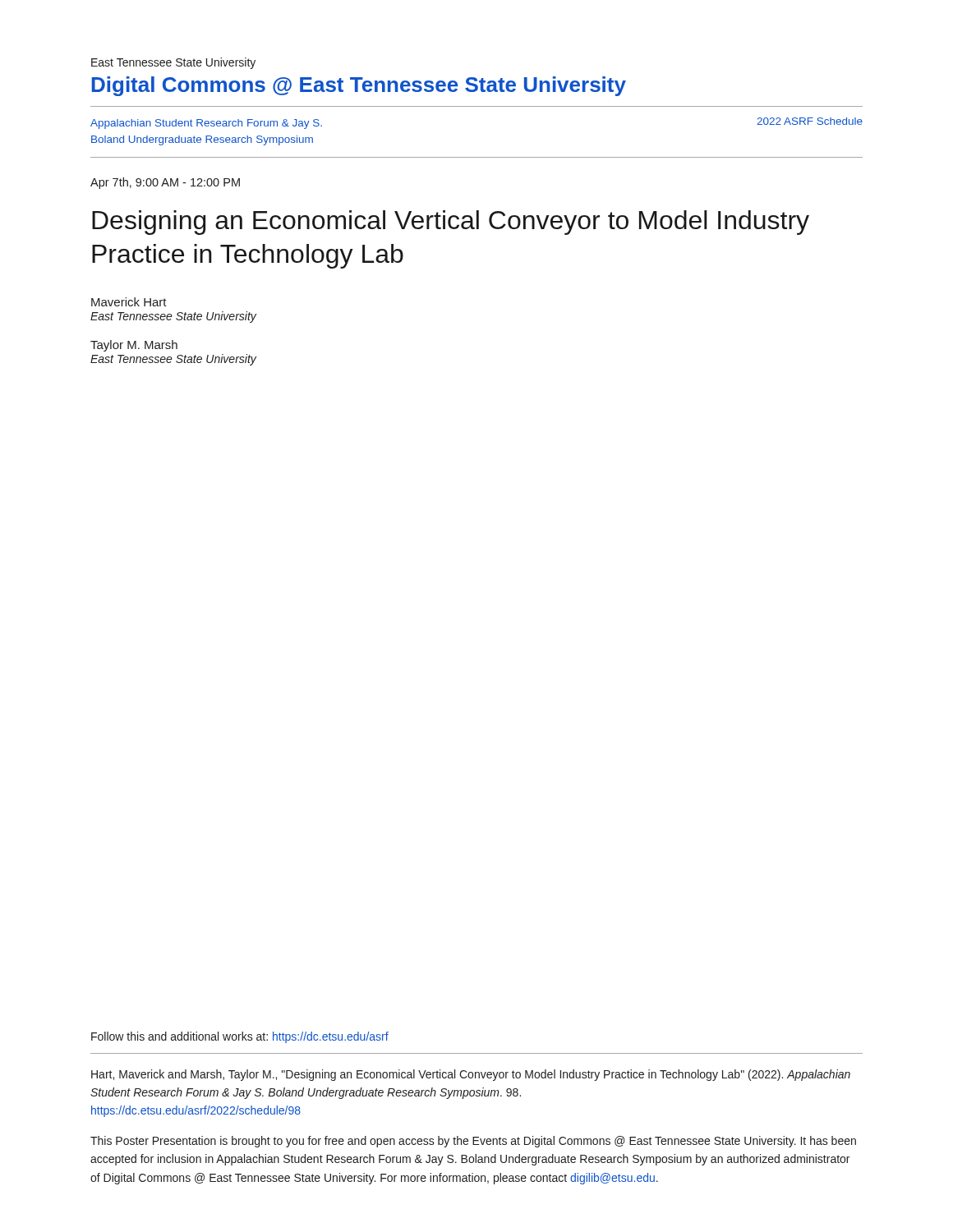Locate the block of text that opens with "Appalachian Student Research Forum & Jay"
This screenshot has height=1232, width=953.
(207, 131)
